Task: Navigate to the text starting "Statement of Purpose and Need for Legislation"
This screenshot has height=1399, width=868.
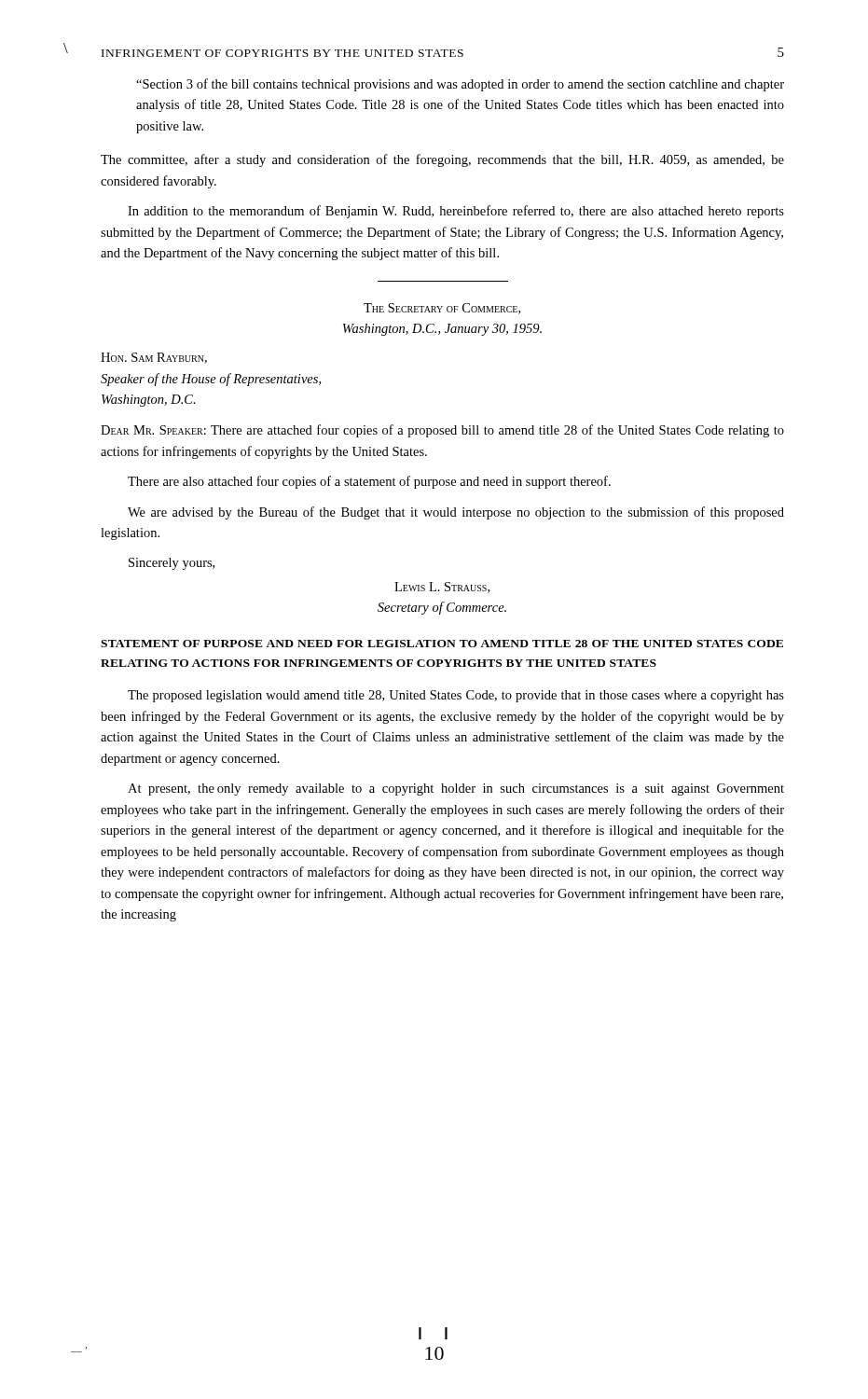Action: click(x=442, y=653)
